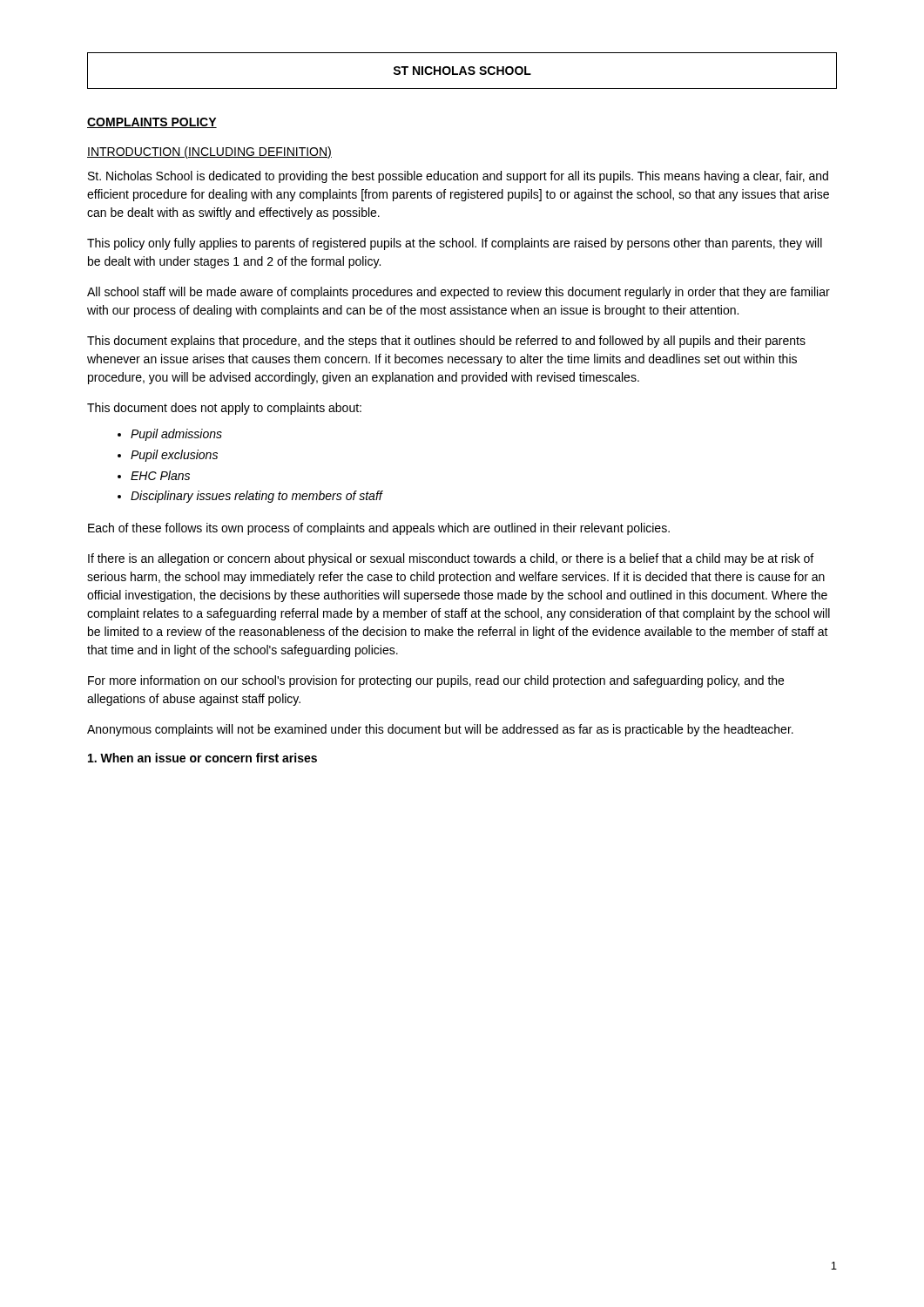924x1307 pixels.
Task: Find the region starting "1. When an issue or concern"
Action: (x=202, y=758)
